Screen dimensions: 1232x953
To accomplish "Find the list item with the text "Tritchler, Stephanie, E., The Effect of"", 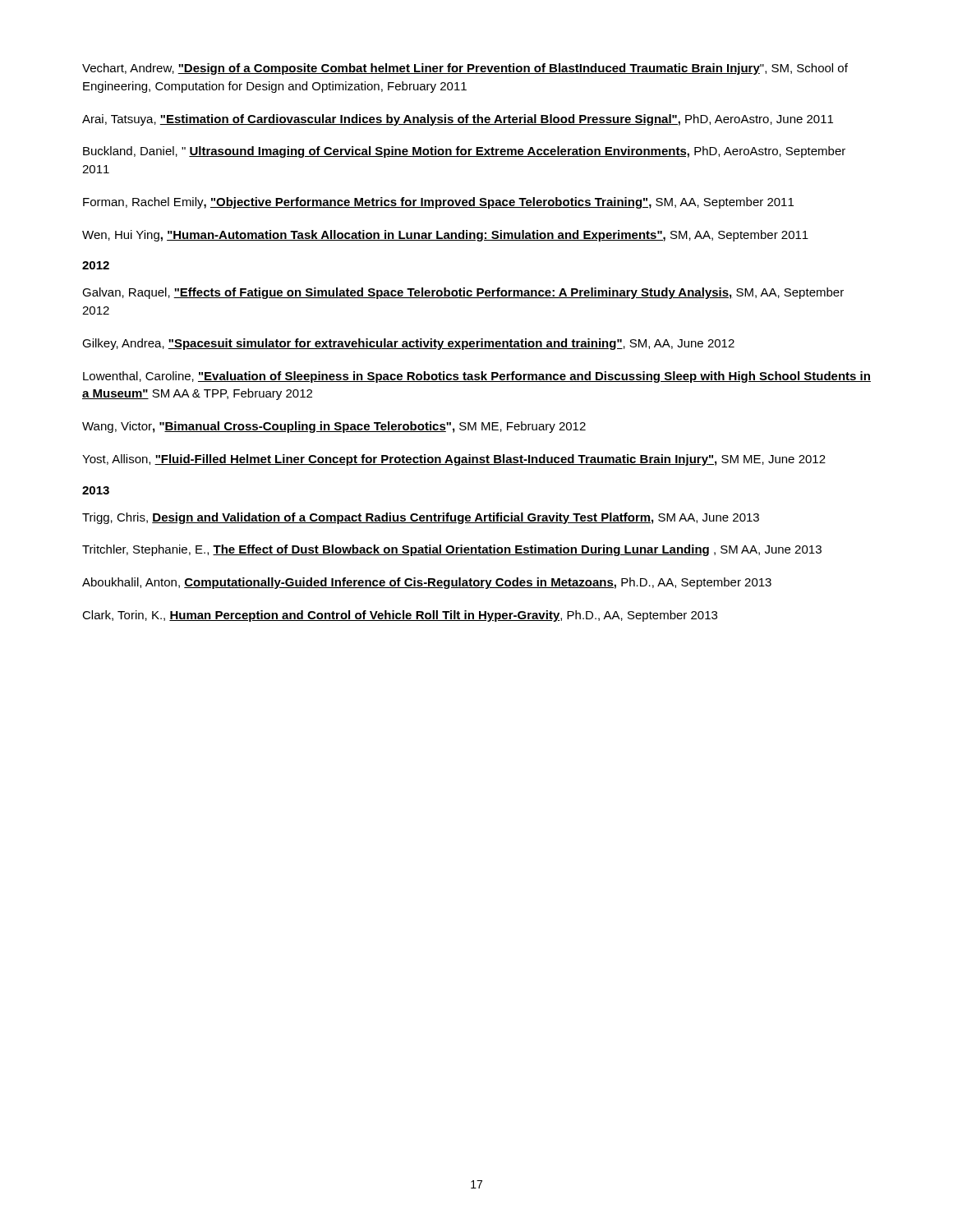I will click(452, 549).
